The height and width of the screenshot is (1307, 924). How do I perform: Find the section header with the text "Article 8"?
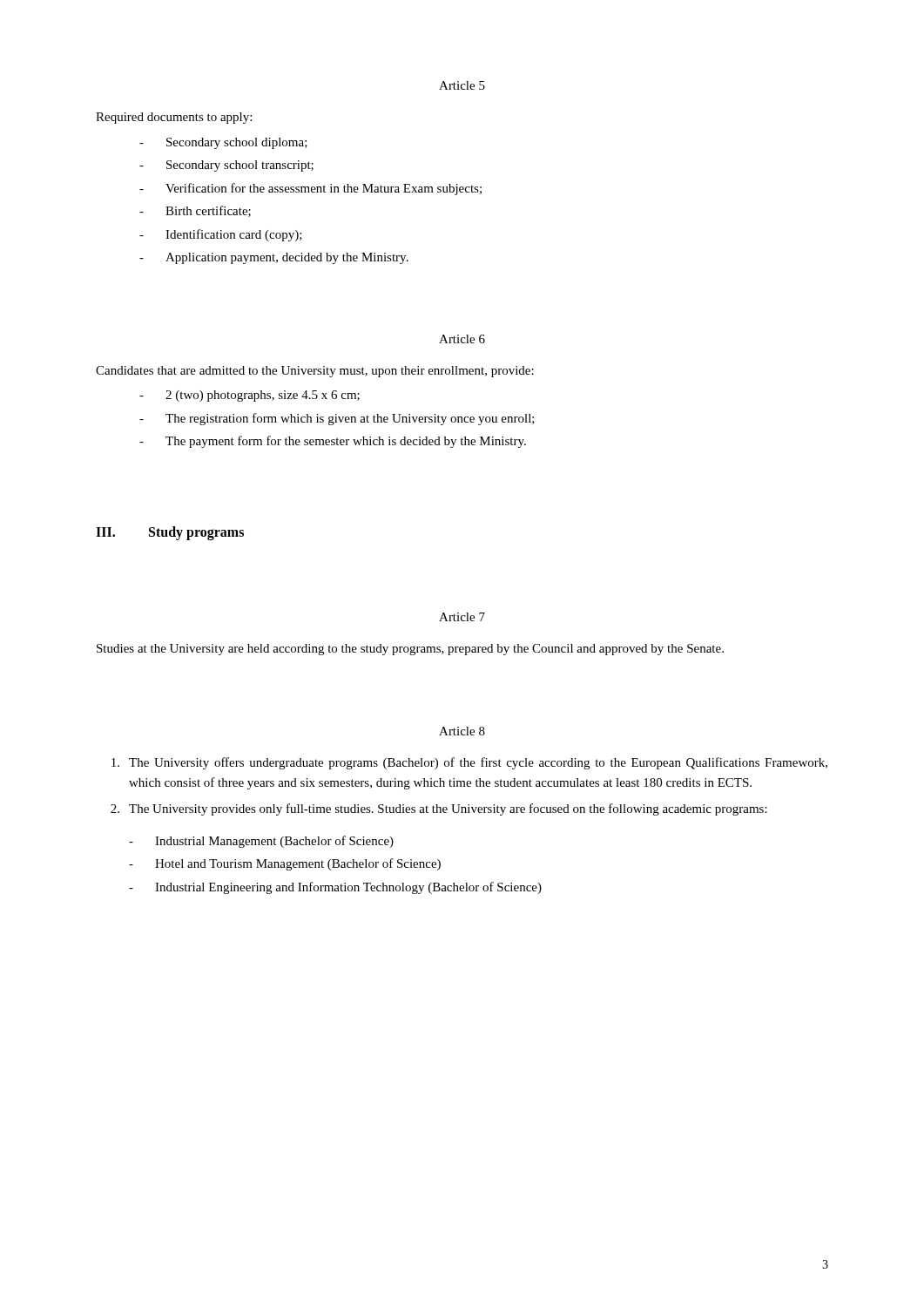[462, 731]
